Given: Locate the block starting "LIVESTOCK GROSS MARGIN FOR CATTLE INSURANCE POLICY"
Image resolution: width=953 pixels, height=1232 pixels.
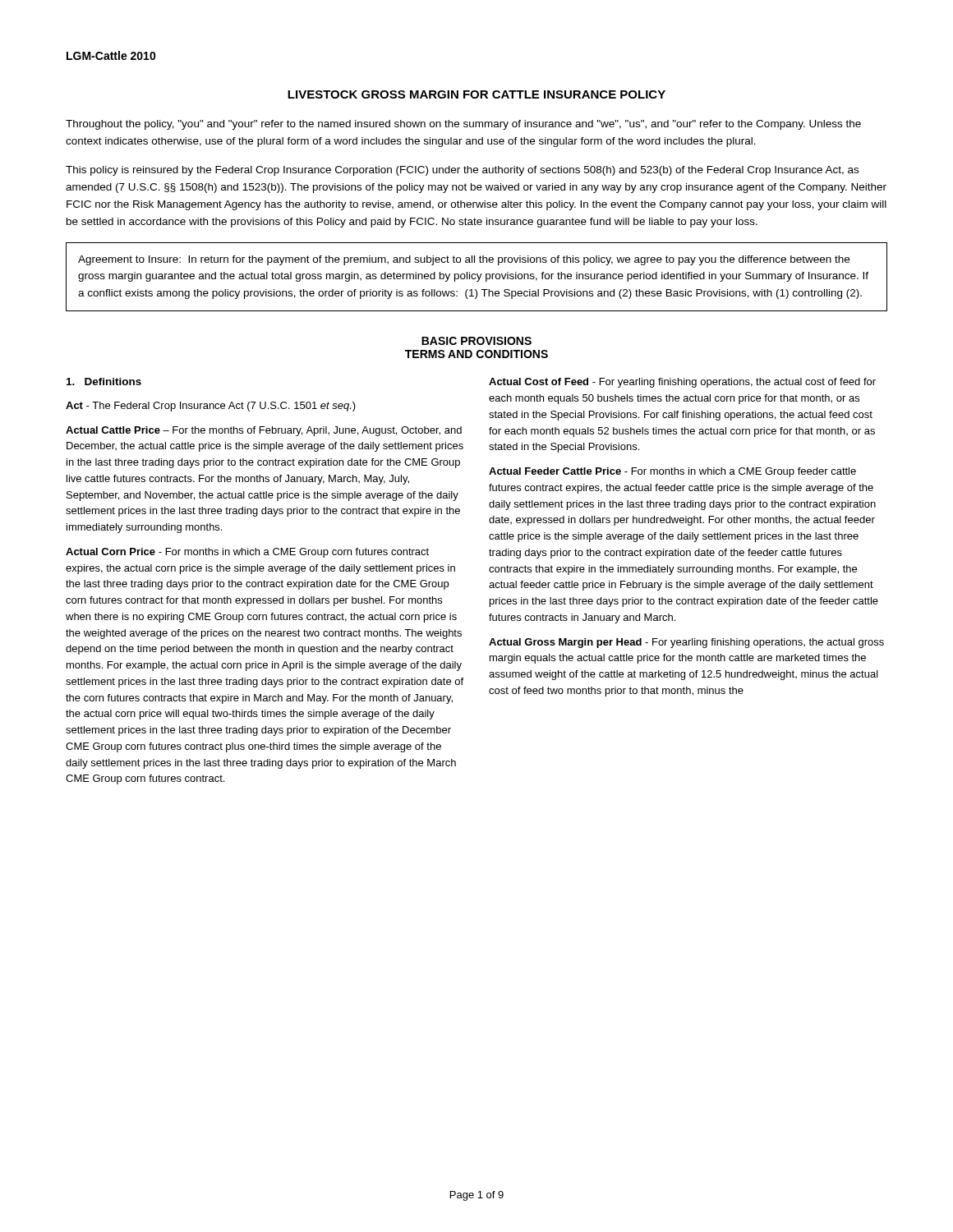Looking at the screenshot, I should pos(476,94).
